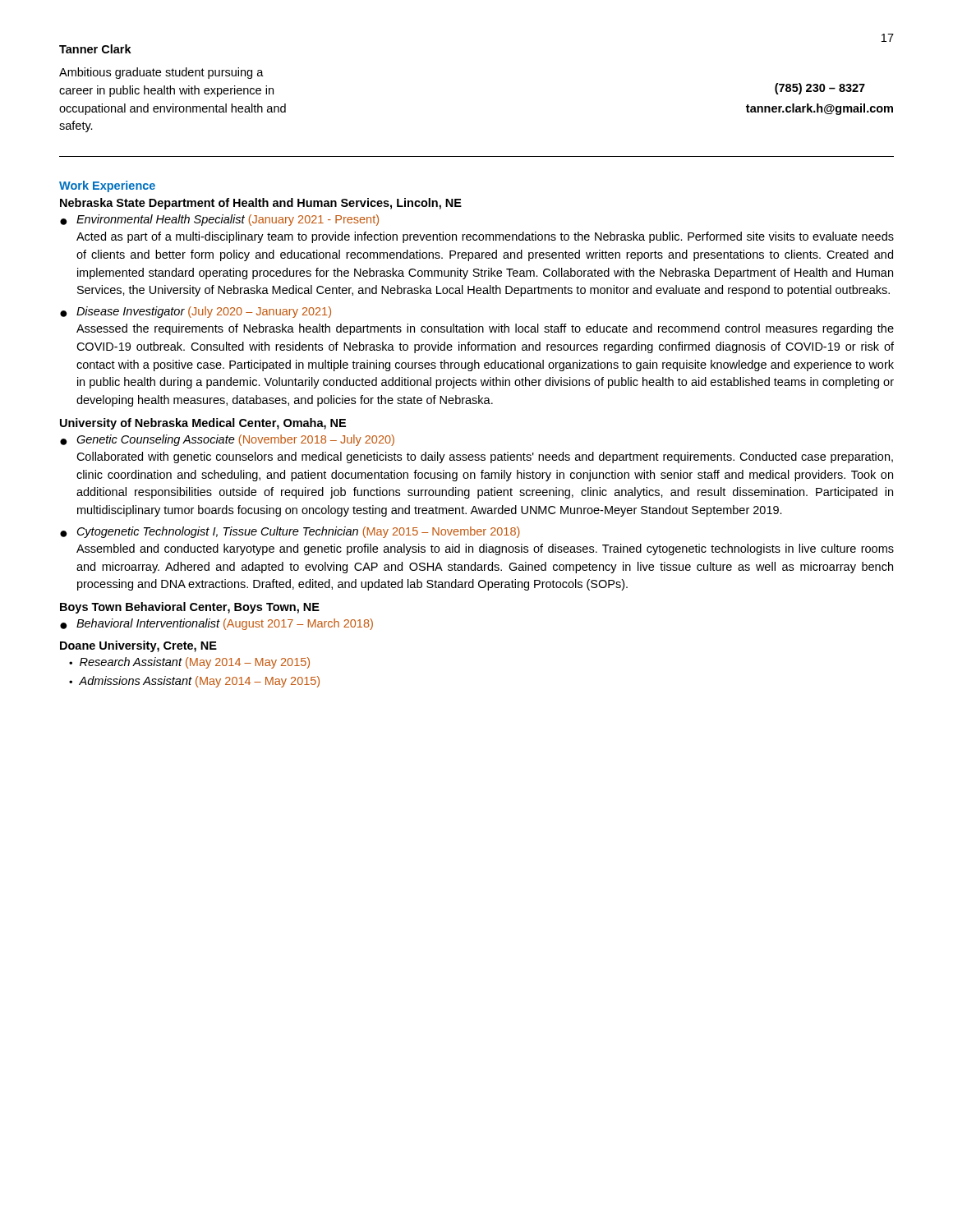The image size is (953, 1232).
Task: Find the region starting "● Environmental Health"
Action: [476, 256]
